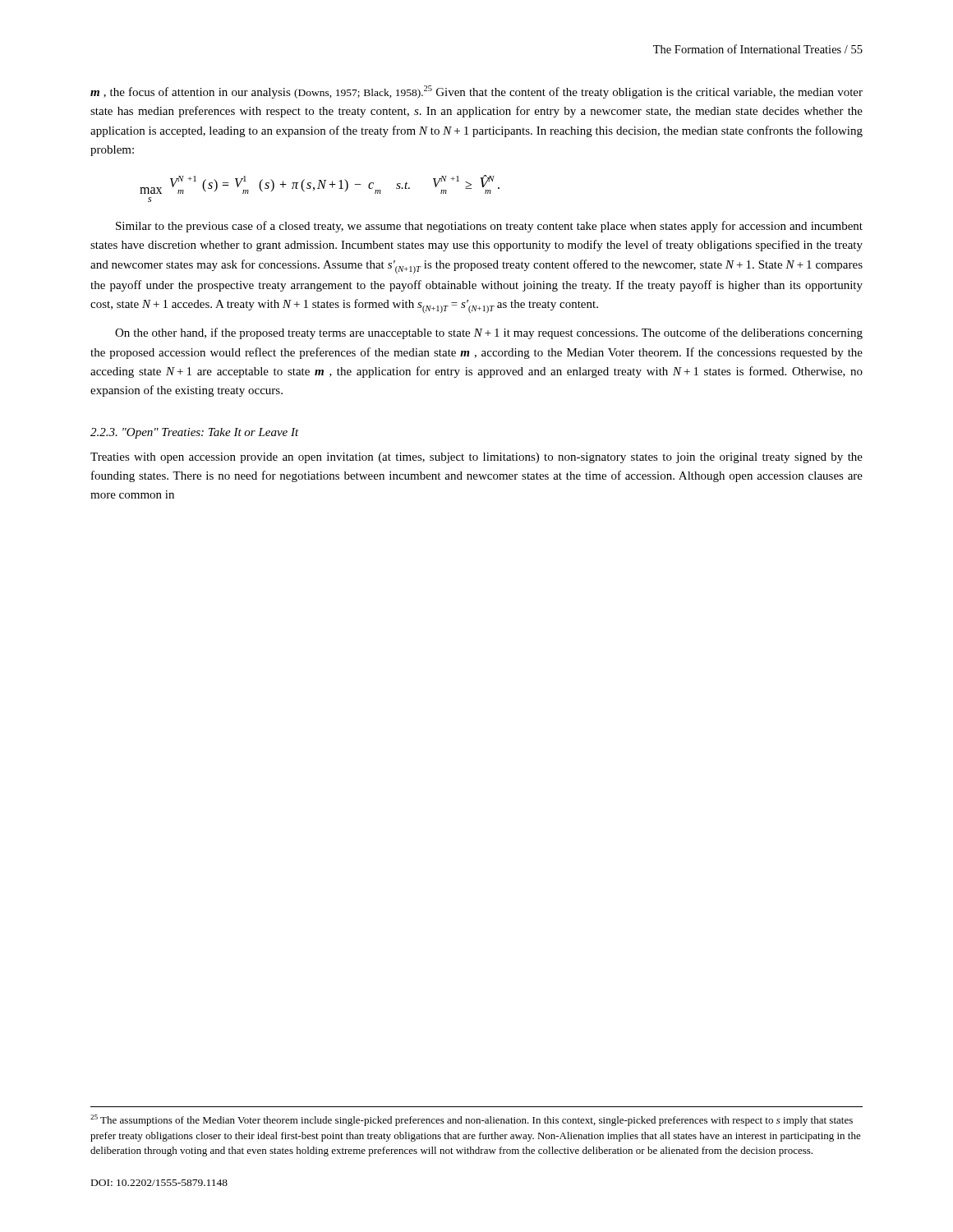Locate the text block that says "Treaties with open accession provide an"
This screenshot has height=1232, width=953.
pos(476,475)
